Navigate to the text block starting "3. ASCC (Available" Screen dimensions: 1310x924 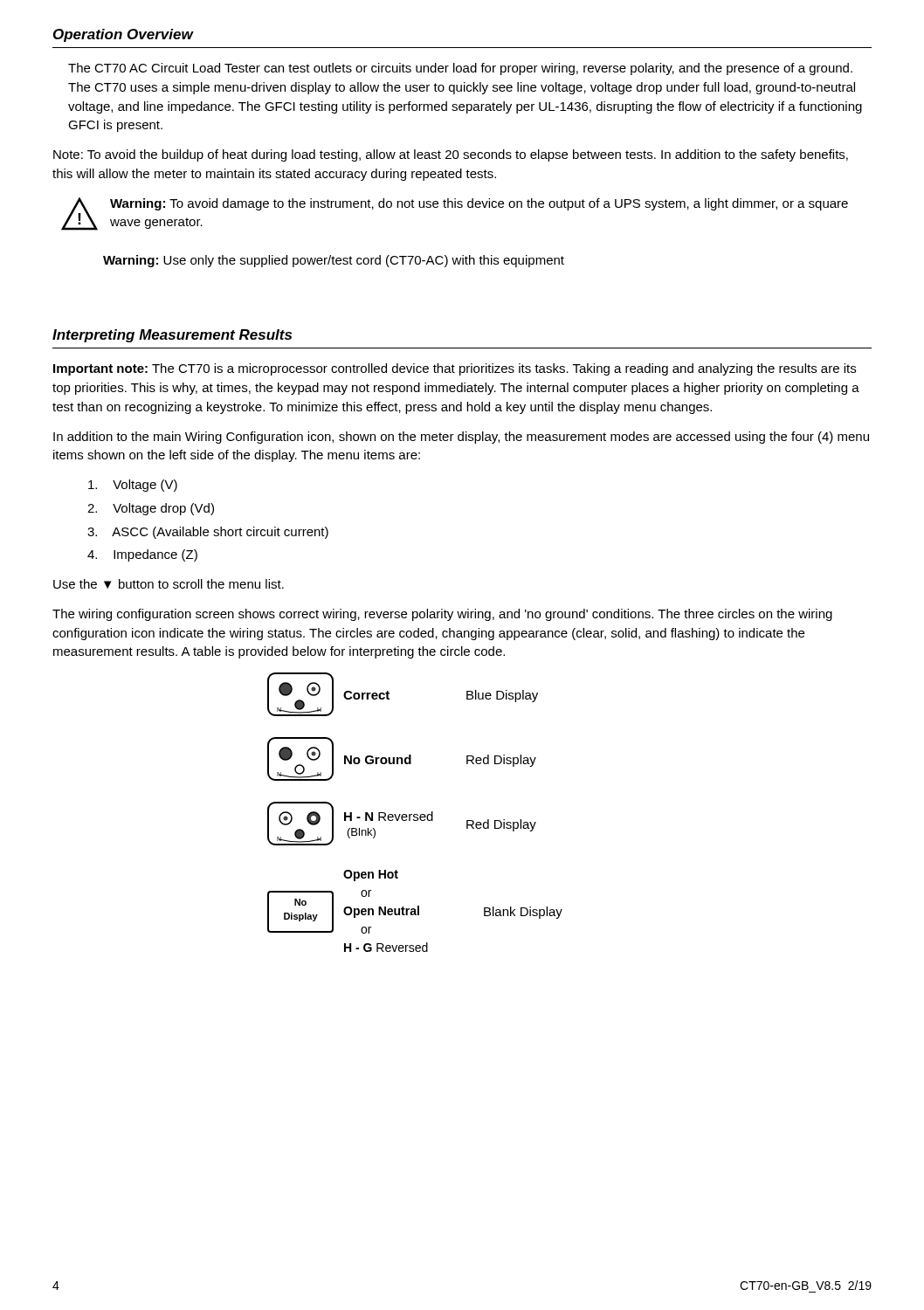coord(208,531)
